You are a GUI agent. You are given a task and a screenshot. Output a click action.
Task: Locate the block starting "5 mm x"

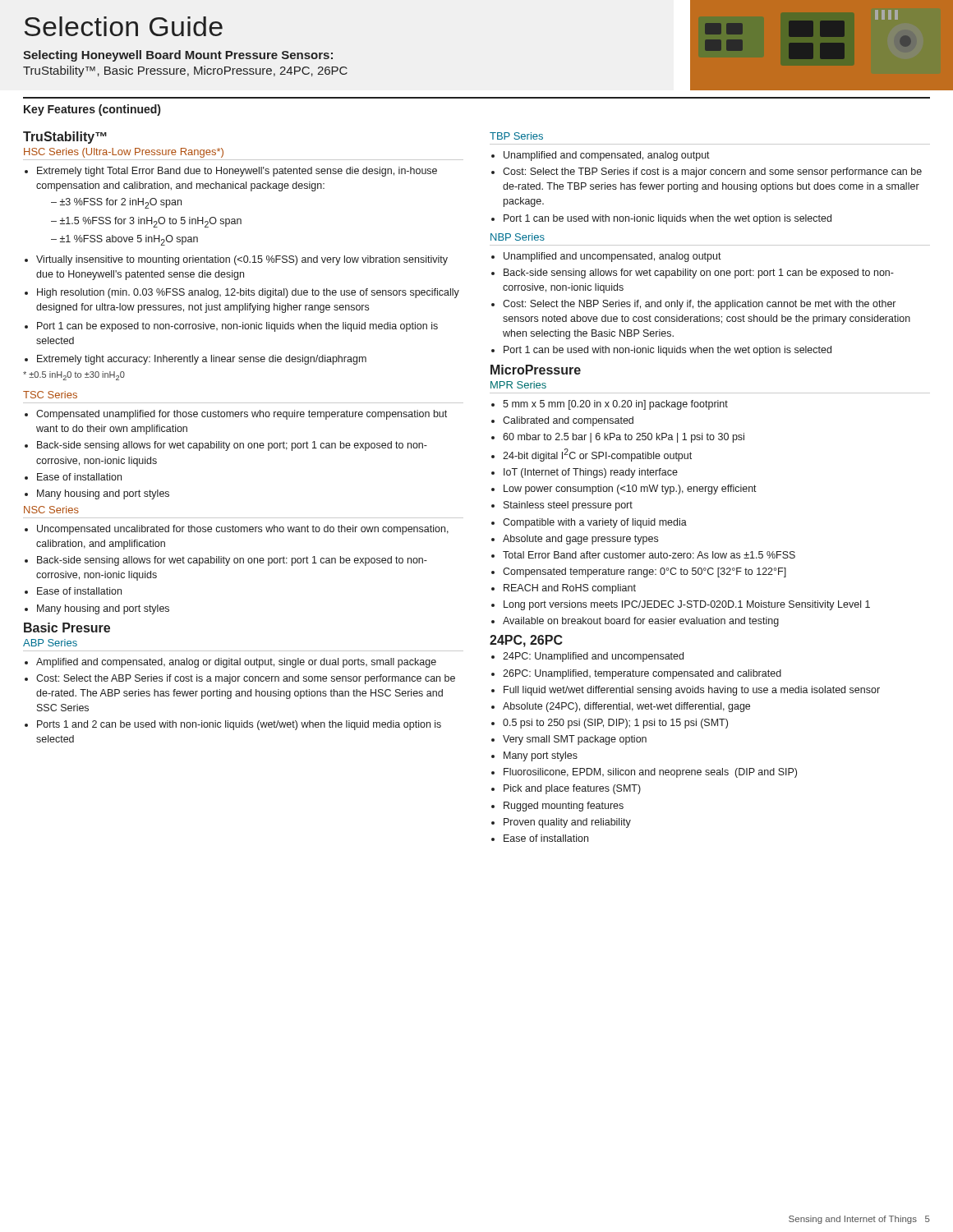[610, 405]
